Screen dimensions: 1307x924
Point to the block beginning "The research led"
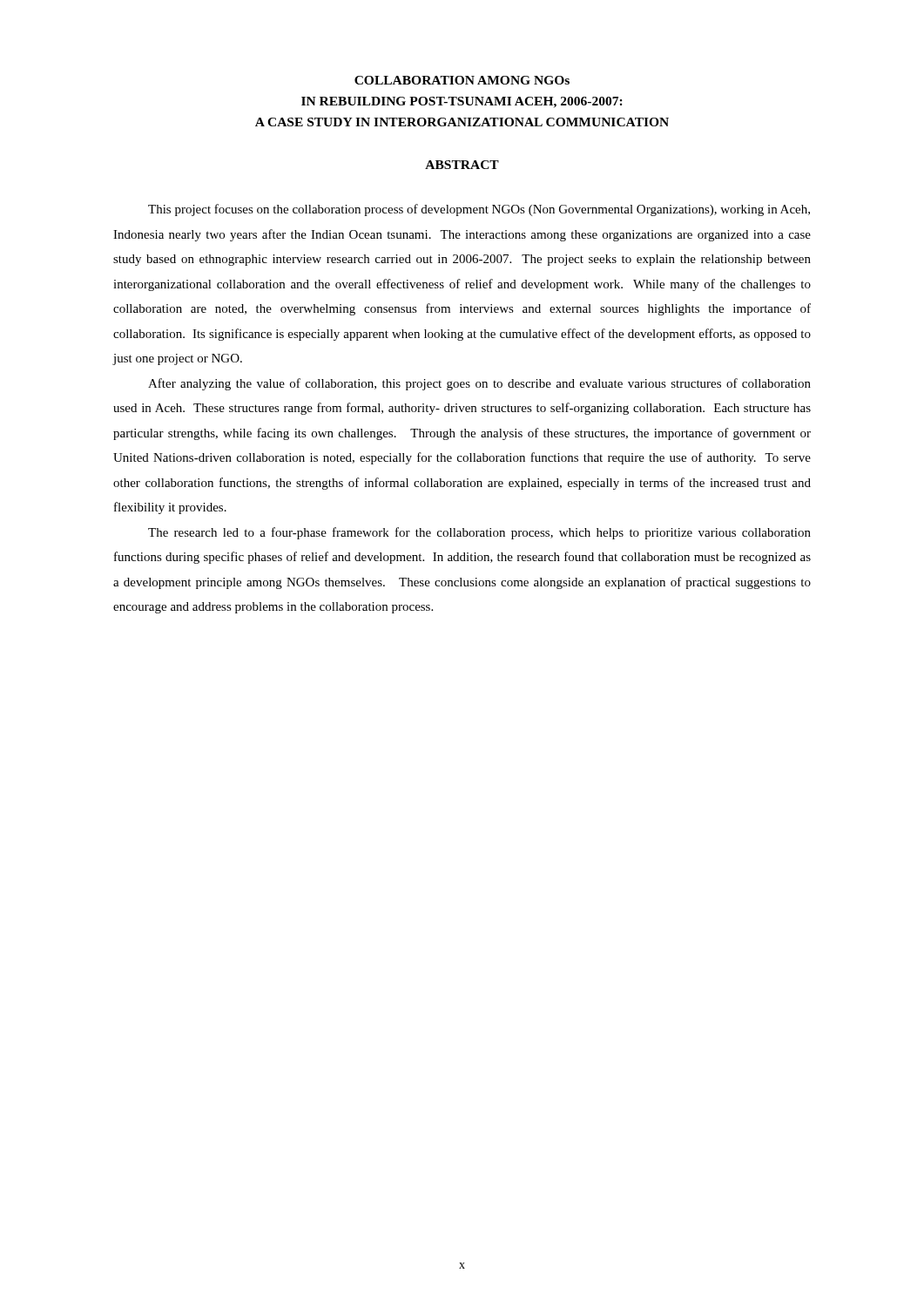click(x=462, y=569)
